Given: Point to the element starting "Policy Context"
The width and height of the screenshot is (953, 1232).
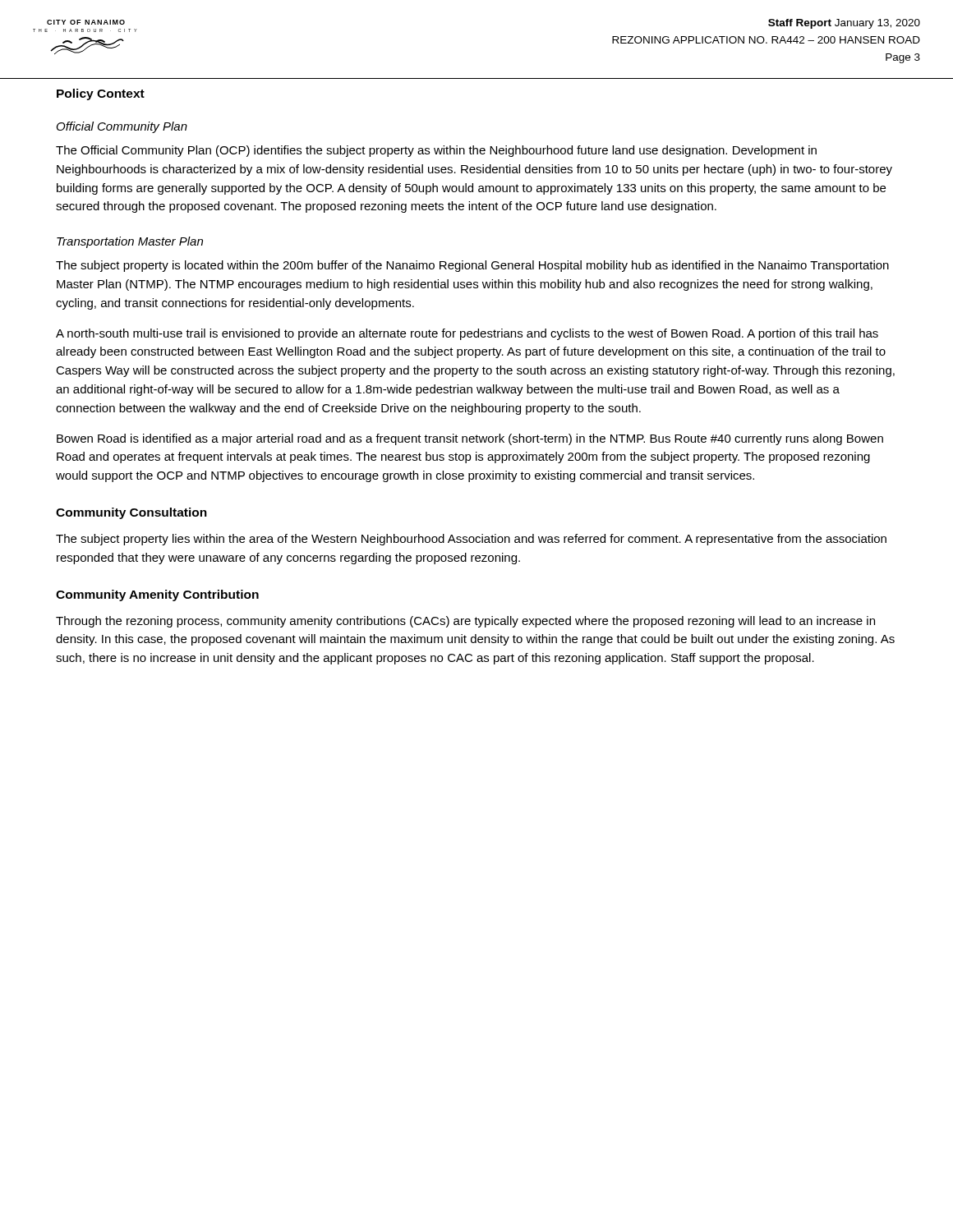Looking at the screenshot, I should [100, 93].
